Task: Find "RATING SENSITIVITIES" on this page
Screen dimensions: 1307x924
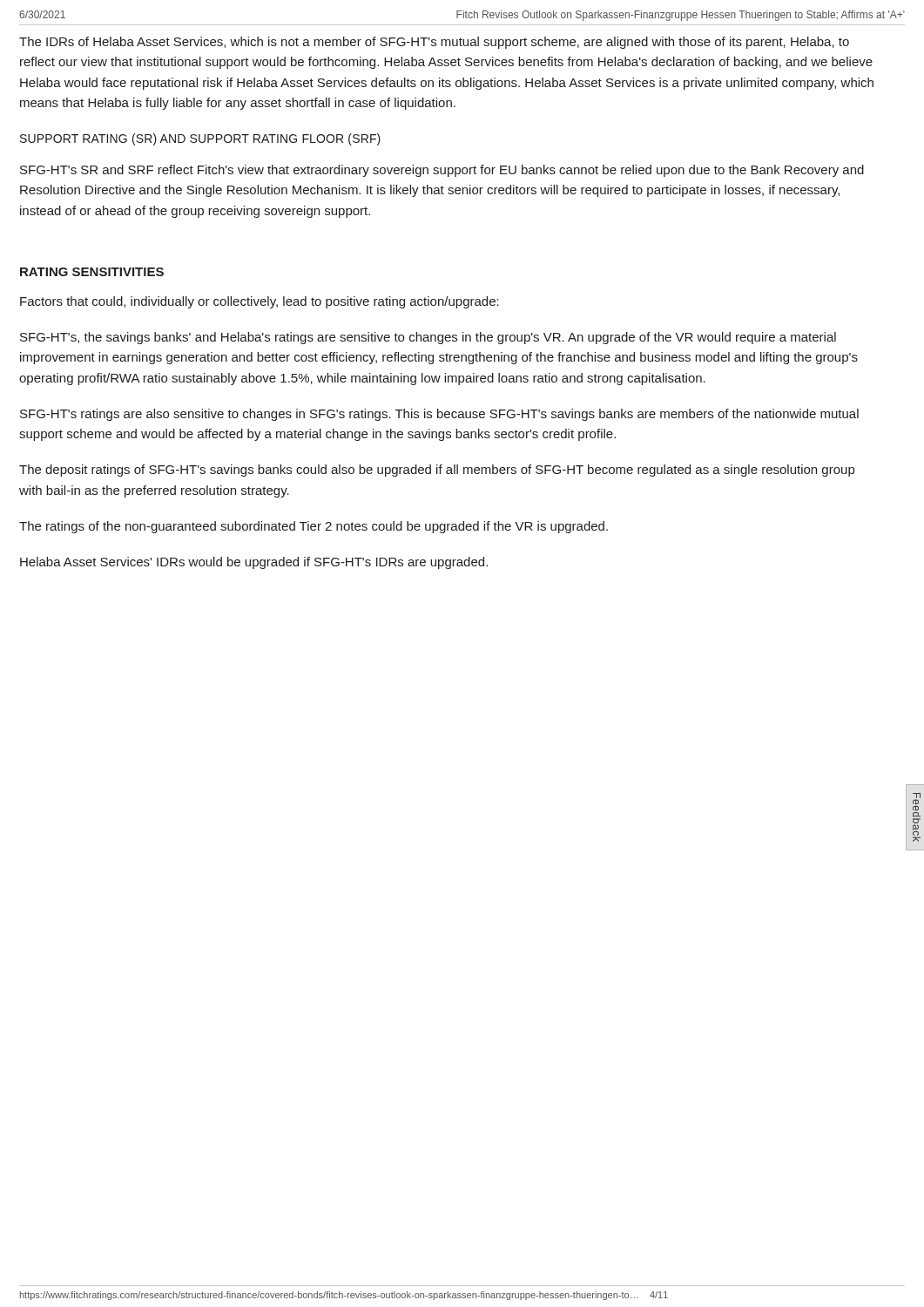Action: 92,271
